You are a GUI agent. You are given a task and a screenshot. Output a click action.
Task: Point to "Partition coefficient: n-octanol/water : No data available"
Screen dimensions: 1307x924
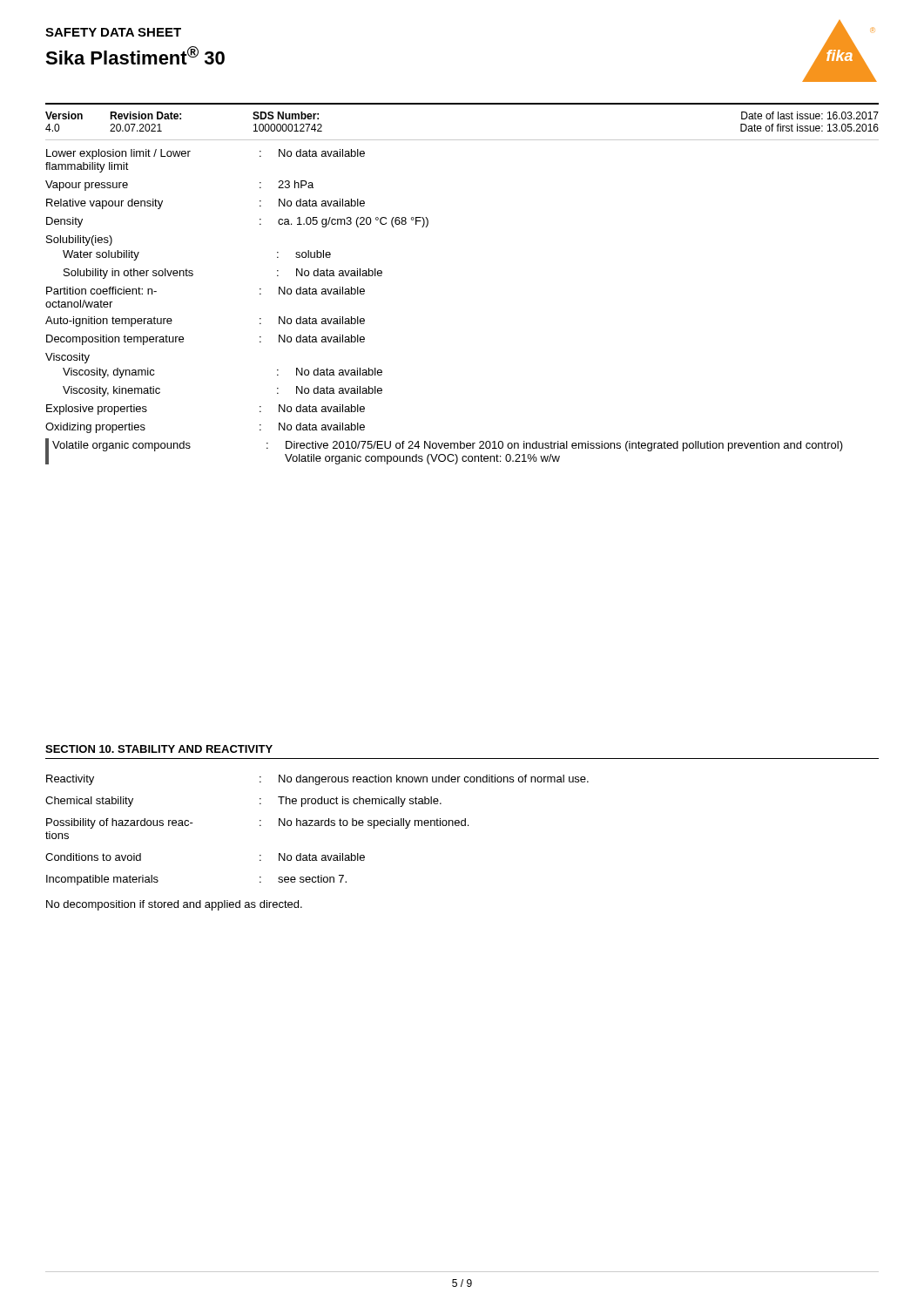107,291
